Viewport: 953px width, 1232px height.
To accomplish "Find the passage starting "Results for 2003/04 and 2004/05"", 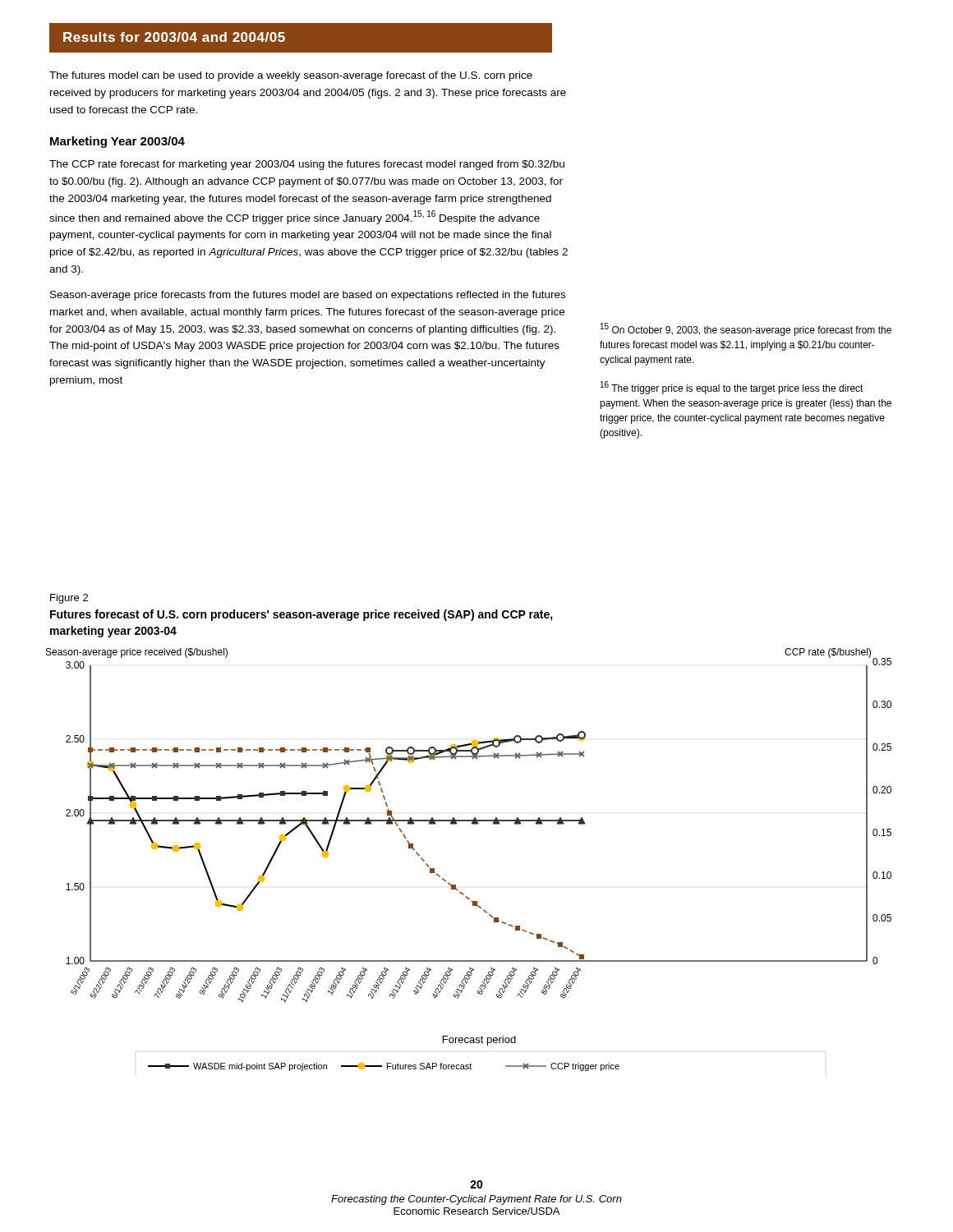I will coord(174,37).
